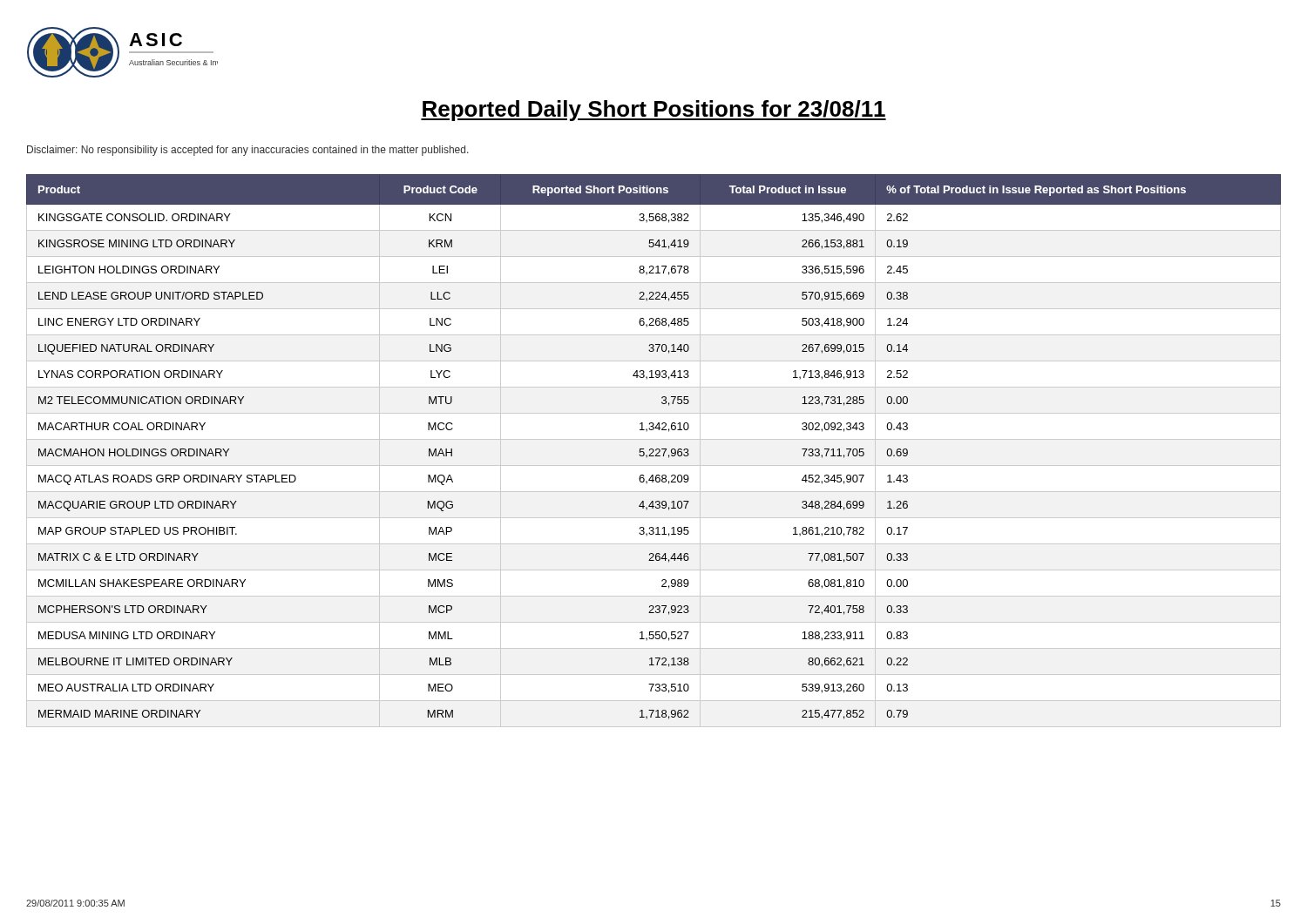Screen dimensions: 924x1307
Task: Locate the table
Action: tap(654, 451)
